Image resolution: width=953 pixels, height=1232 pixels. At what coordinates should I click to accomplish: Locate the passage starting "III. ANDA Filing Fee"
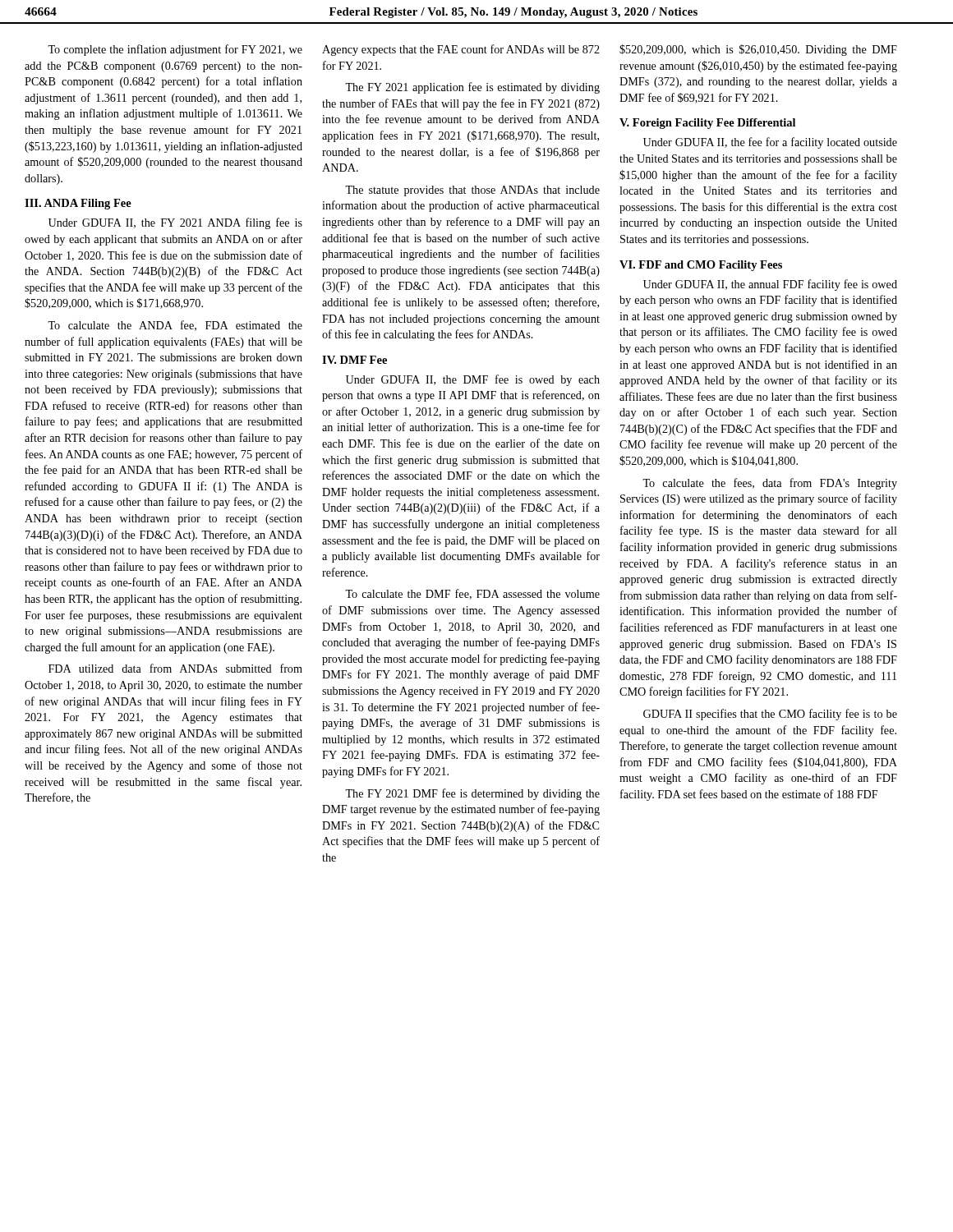78,204
